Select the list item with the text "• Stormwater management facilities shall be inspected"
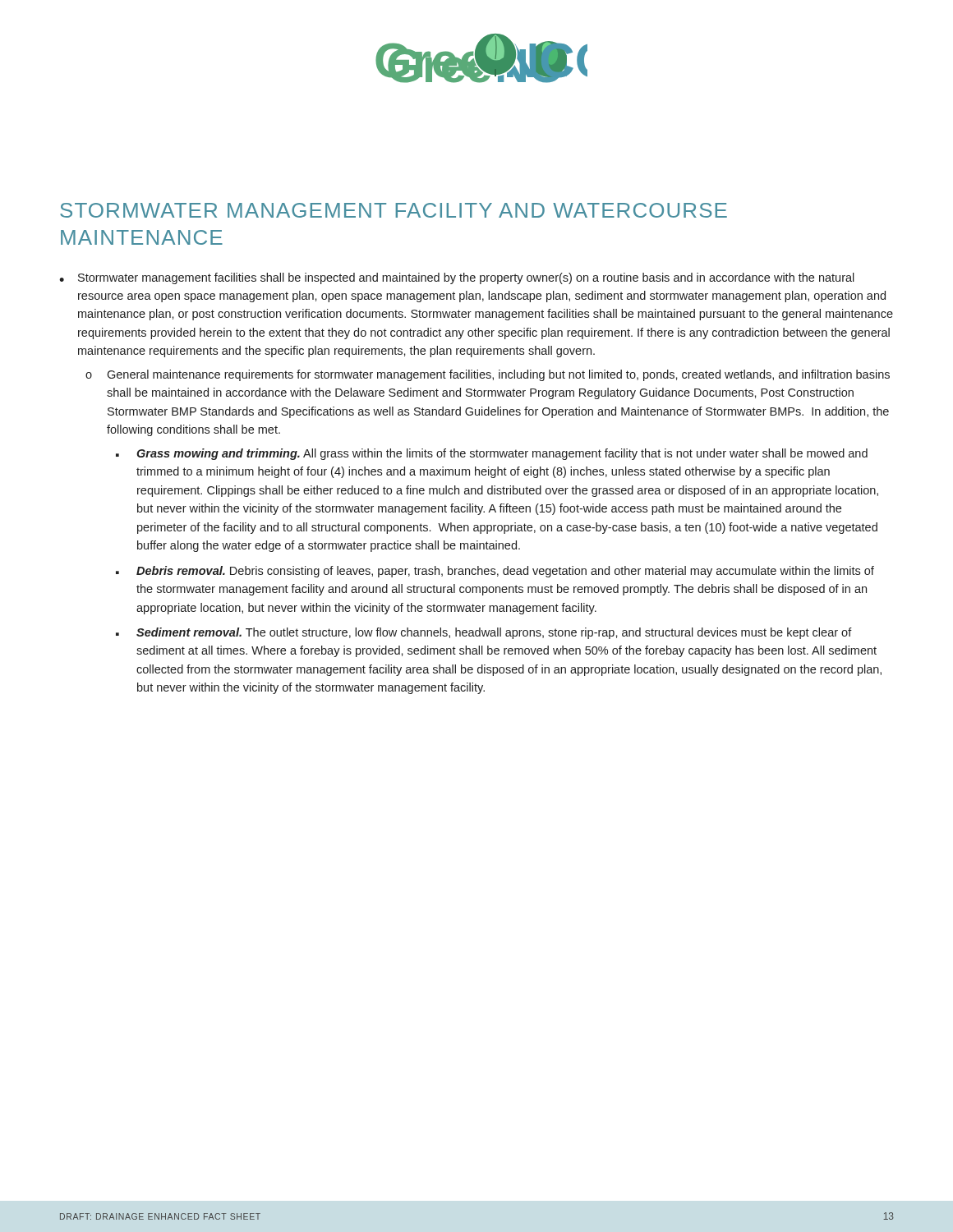 click(476, 488)
